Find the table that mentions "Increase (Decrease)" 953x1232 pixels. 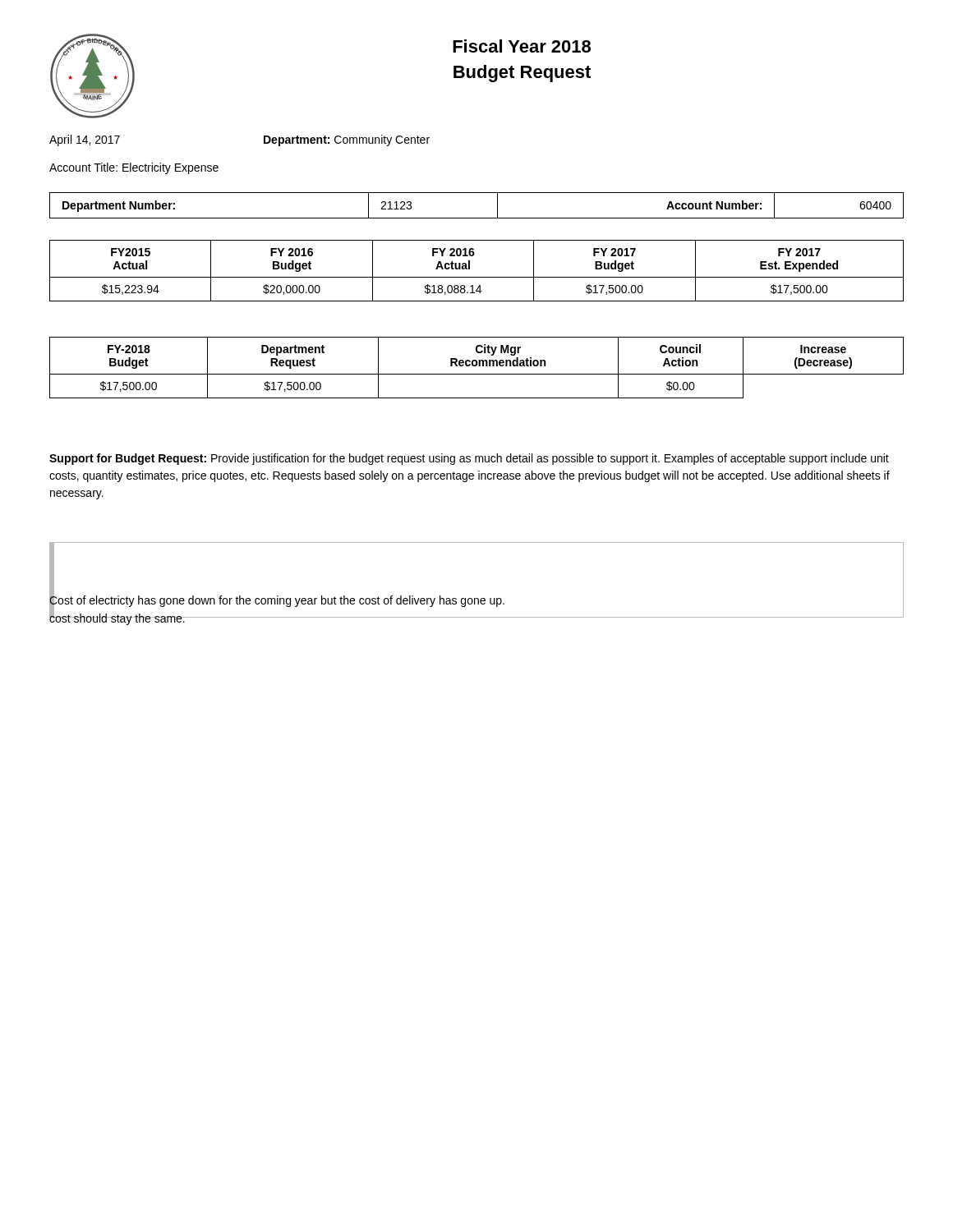(476, 368)
